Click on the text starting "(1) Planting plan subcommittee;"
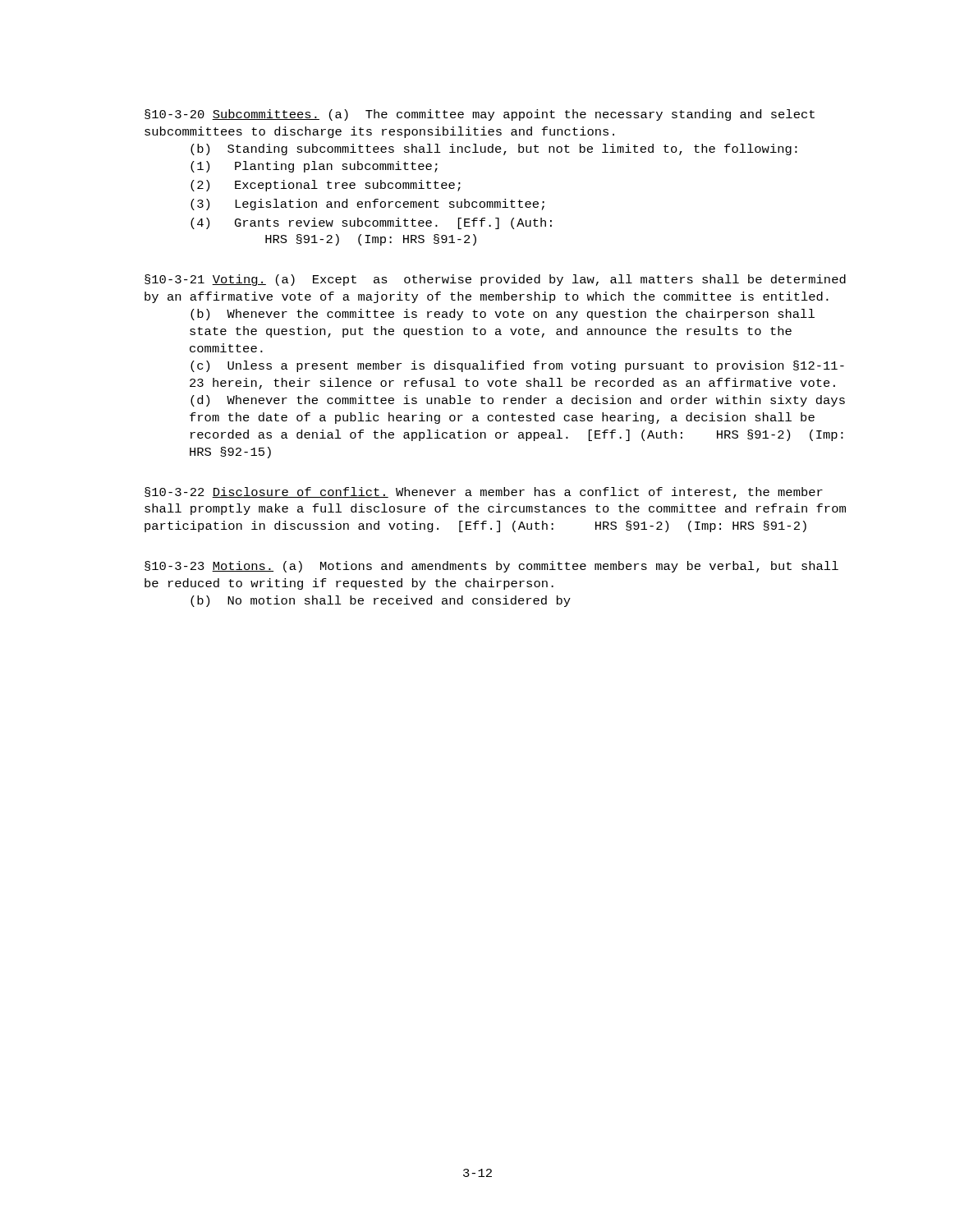Screen dimensions: 1232x955 [x=314, y=167]
